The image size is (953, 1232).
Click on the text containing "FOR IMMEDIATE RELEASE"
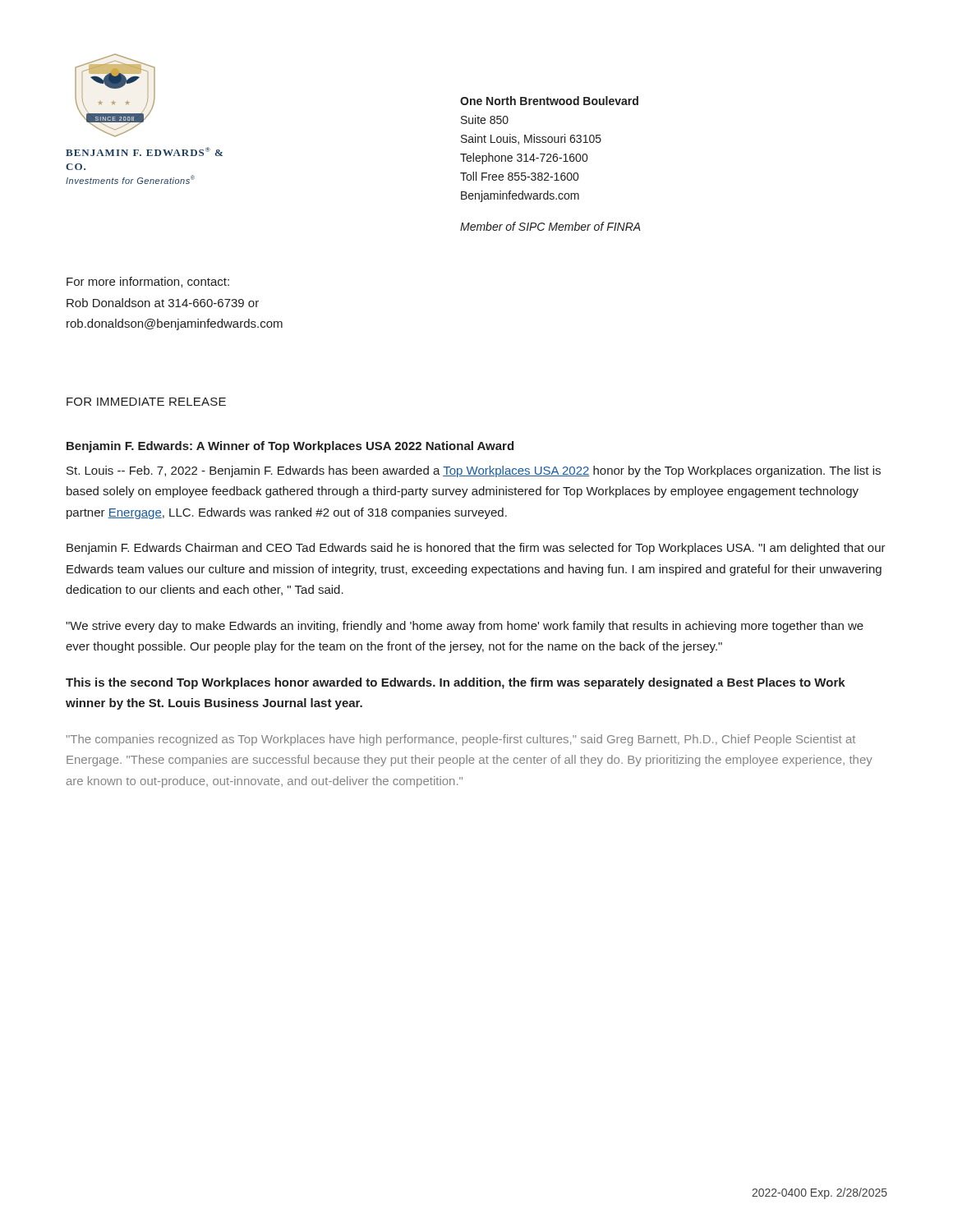click(146, 401)
